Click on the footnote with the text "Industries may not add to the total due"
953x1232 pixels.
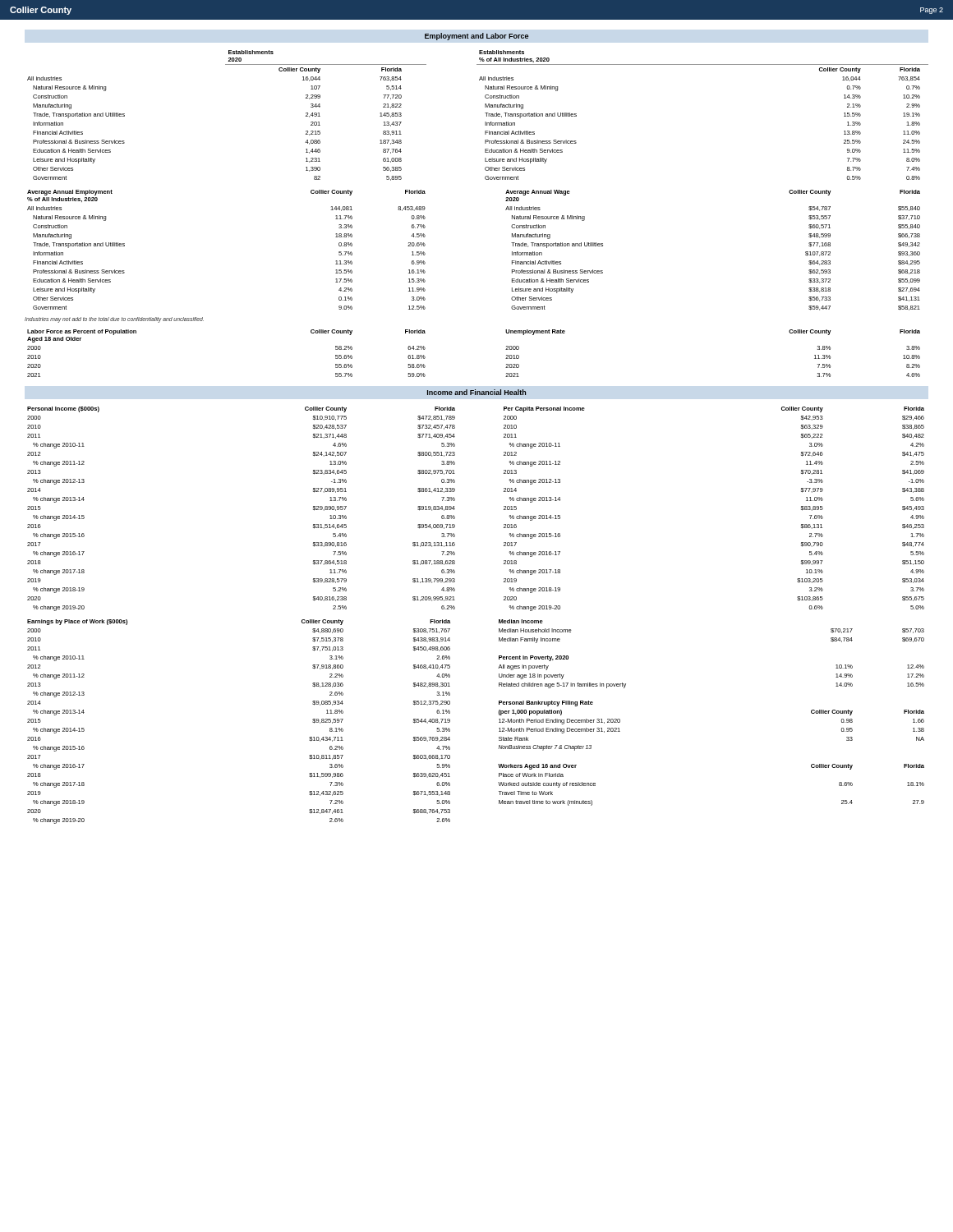[115, 319]
